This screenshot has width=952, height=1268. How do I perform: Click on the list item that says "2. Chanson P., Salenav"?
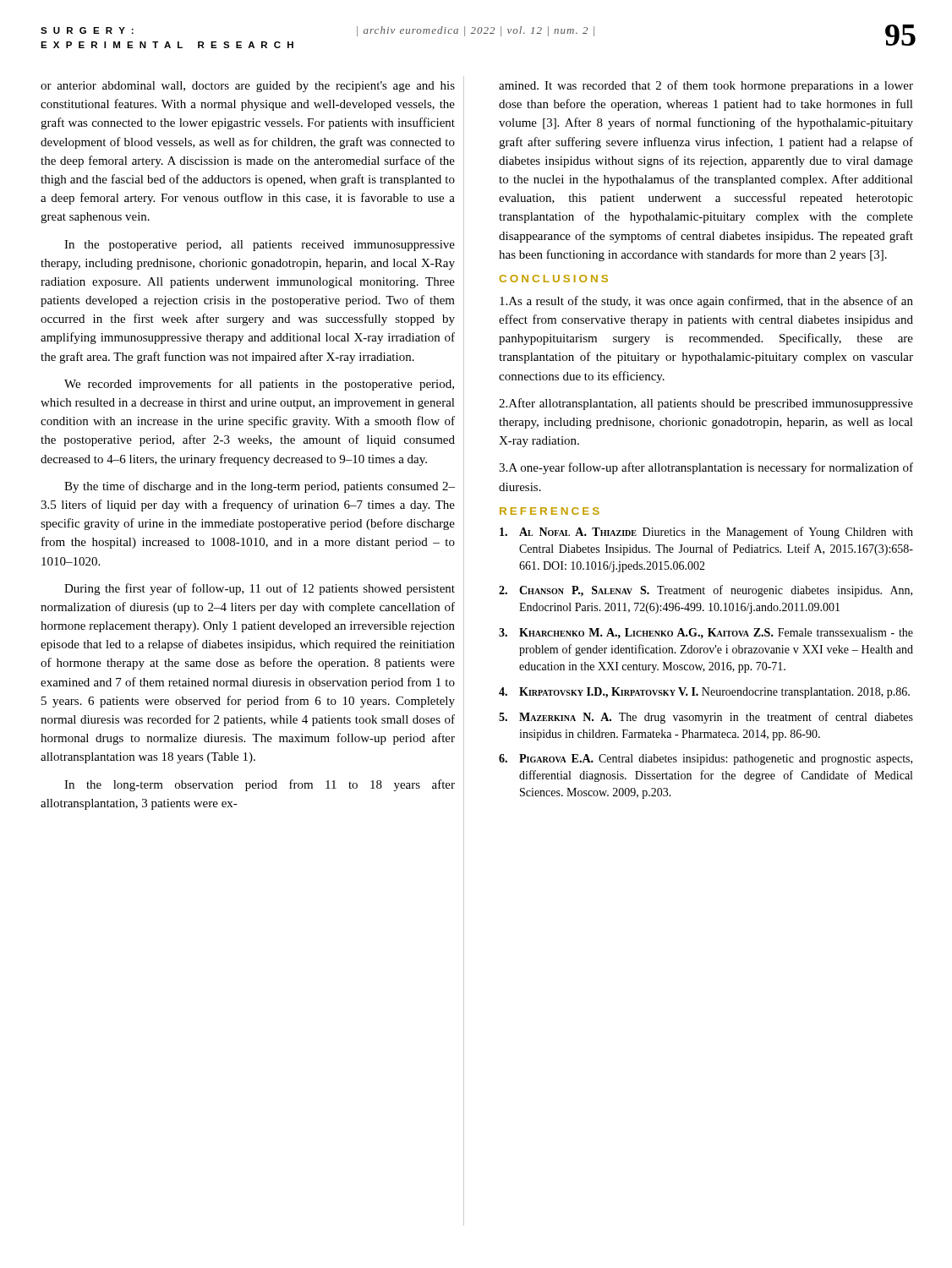tap(706, 600)
